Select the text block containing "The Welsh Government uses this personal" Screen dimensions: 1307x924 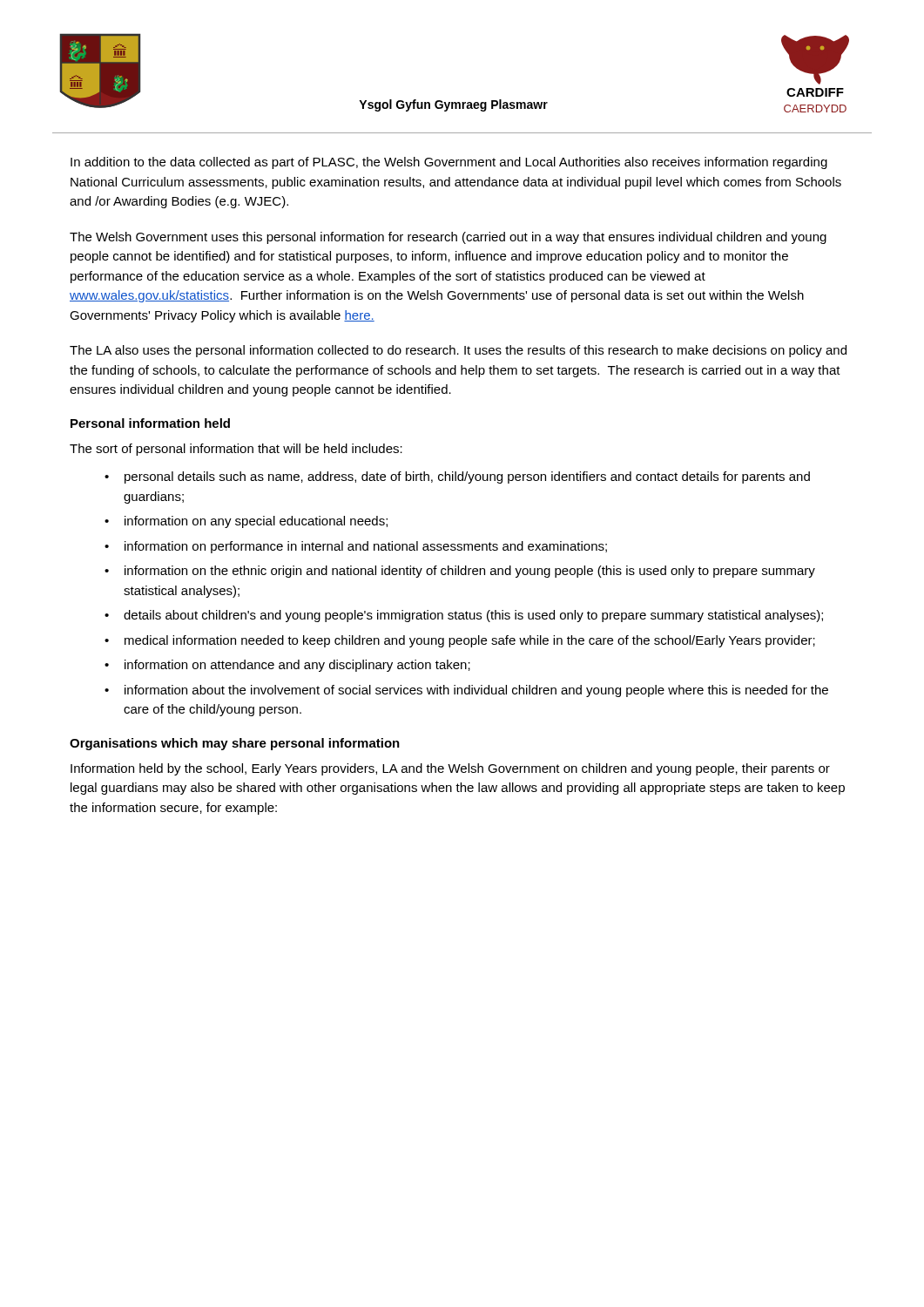(x=448, y=275)
